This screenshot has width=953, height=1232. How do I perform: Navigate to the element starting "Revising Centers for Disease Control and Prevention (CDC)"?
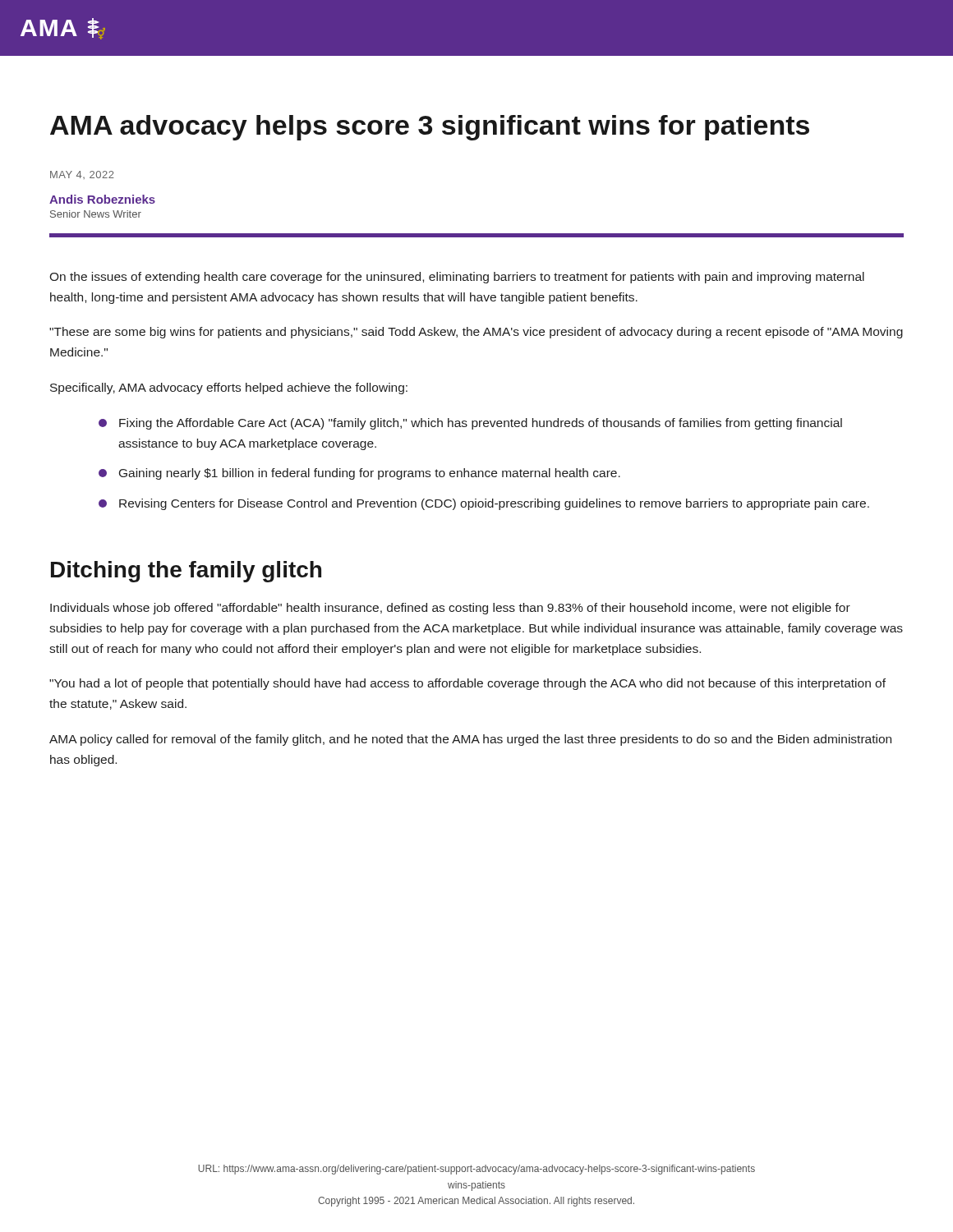pyautogui.click(x=484, y=504)
